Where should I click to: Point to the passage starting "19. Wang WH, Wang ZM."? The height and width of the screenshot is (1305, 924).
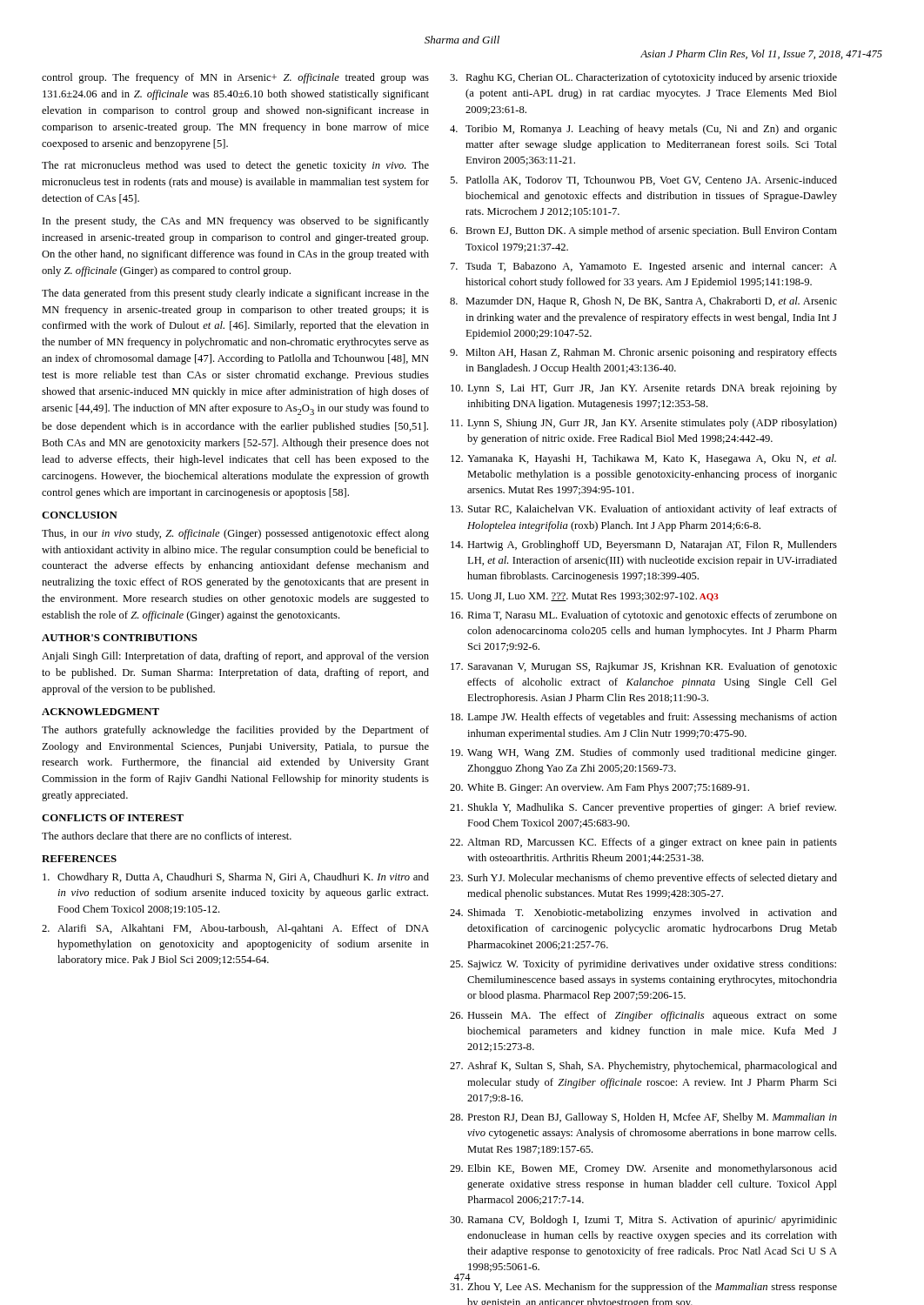pyautogui.click(x=643, y=760)
